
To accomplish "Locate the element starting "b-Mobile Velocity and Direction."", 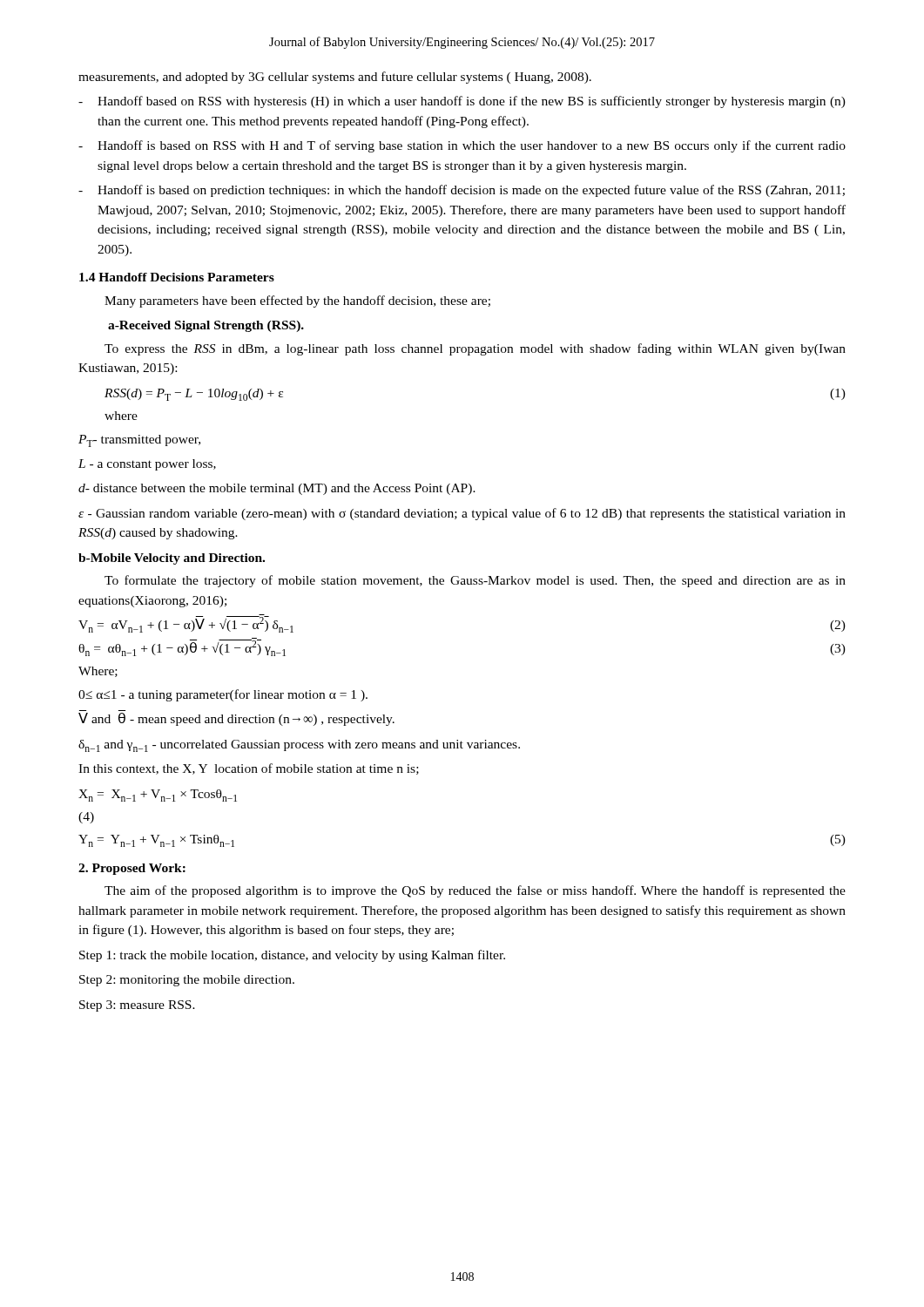I will (172, 557).
